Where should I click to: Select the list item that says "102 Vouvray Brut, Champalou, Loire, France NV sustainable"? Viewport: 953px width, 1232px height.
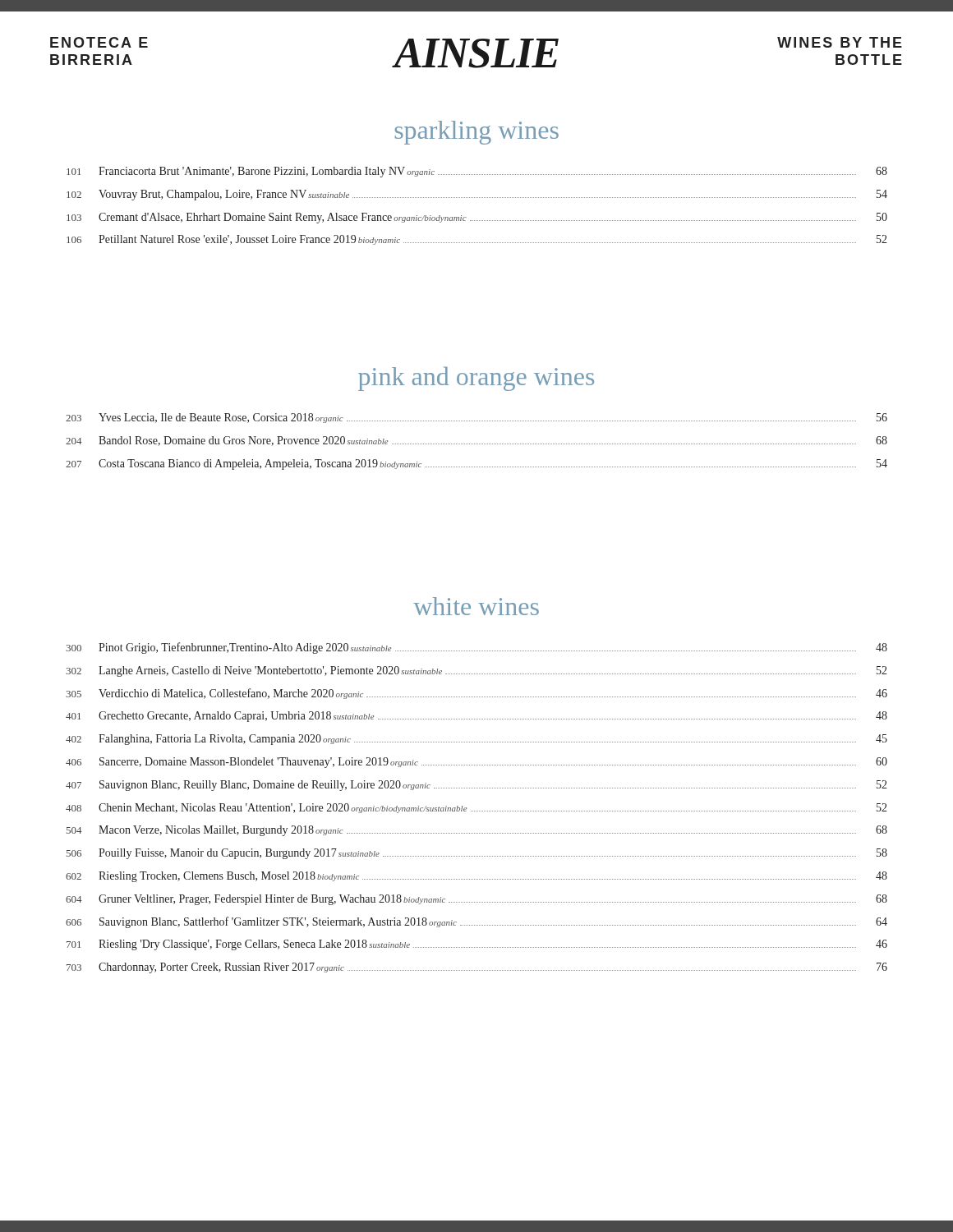coord(476,194)
